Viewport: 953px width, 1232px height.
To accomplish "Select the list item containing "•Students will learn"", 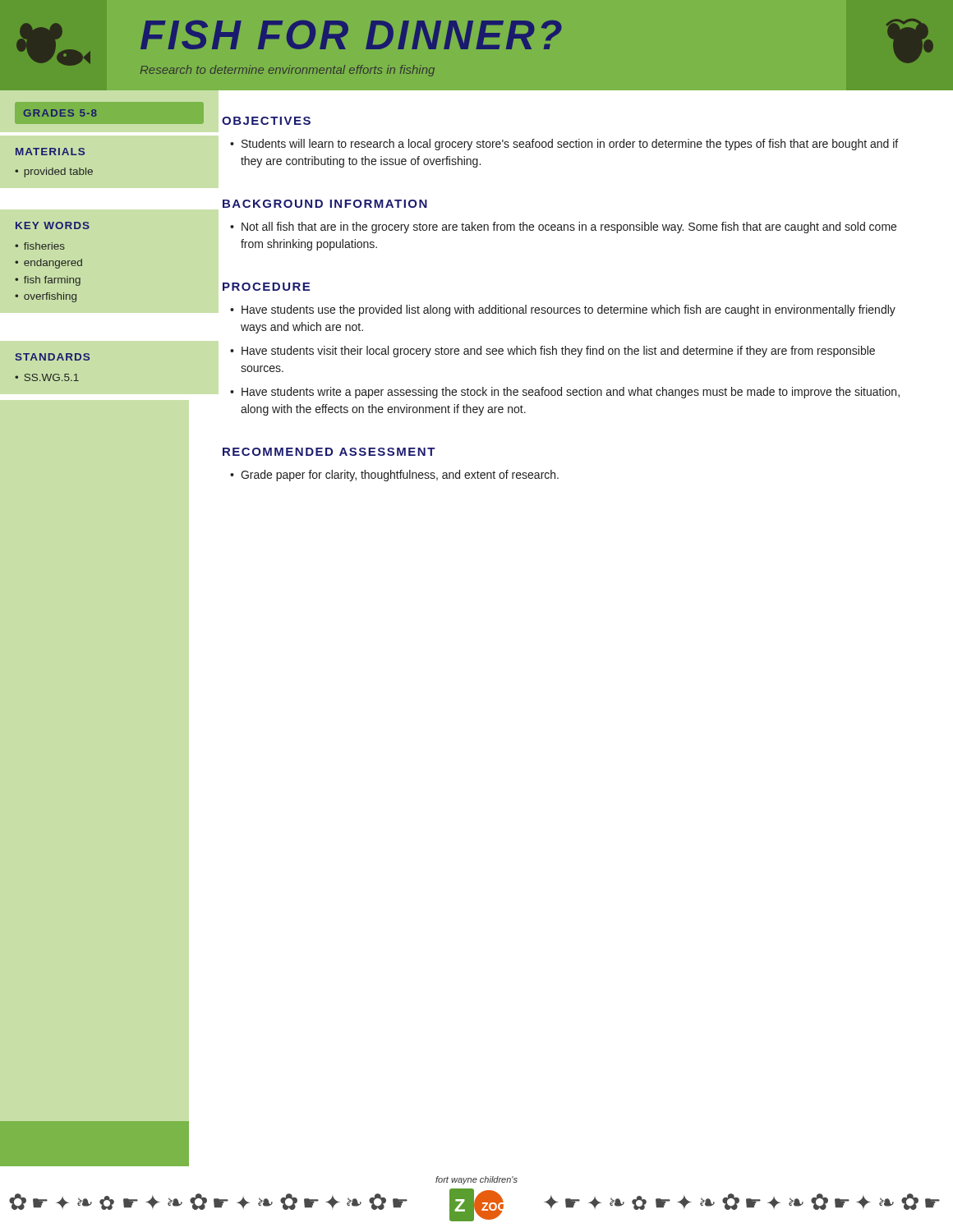I will (571, 153).
